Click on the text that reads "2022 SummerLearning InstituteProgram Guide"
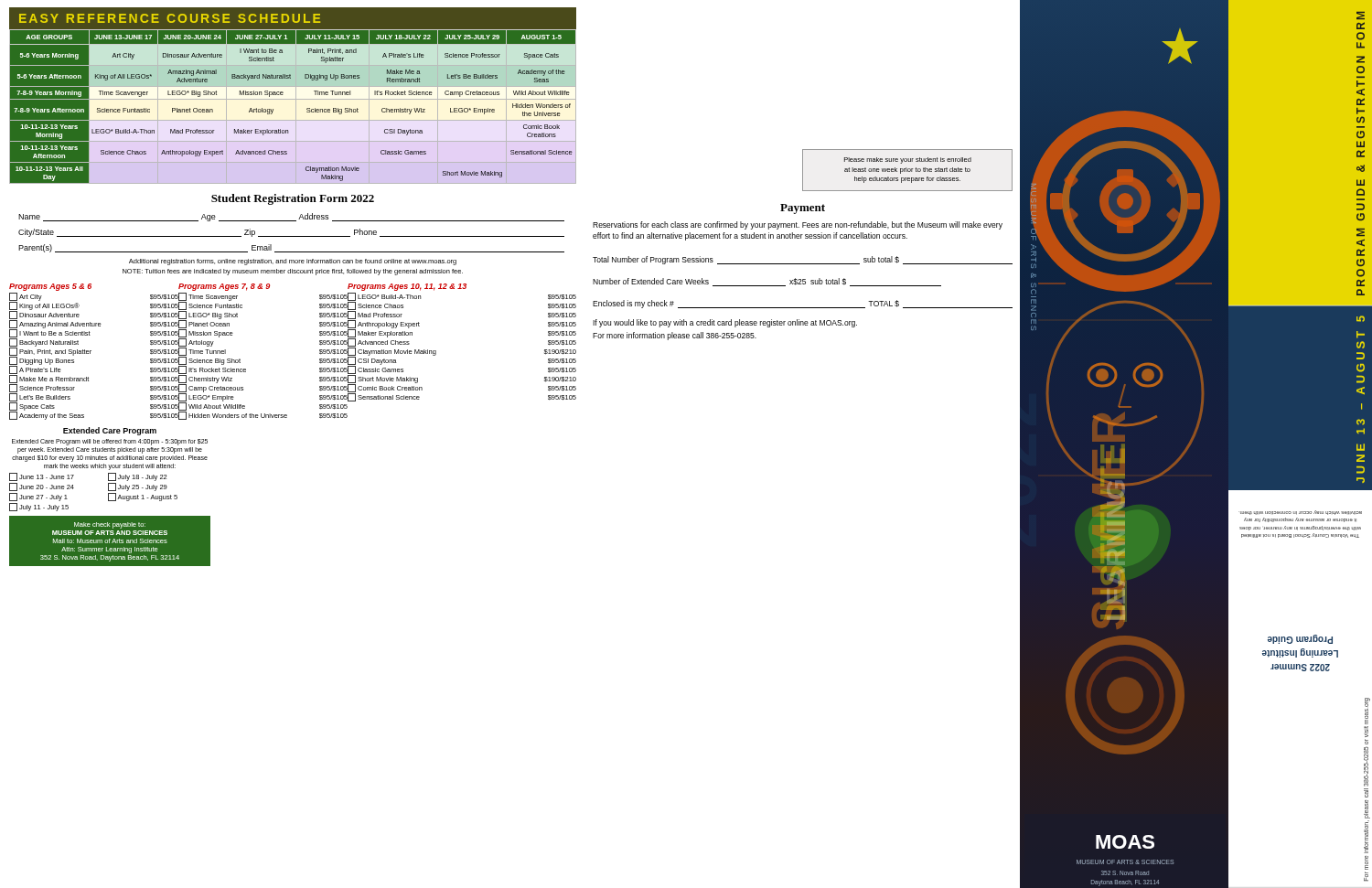The height and width of the screenshot is (888, 1372). tap(1300, 654)
